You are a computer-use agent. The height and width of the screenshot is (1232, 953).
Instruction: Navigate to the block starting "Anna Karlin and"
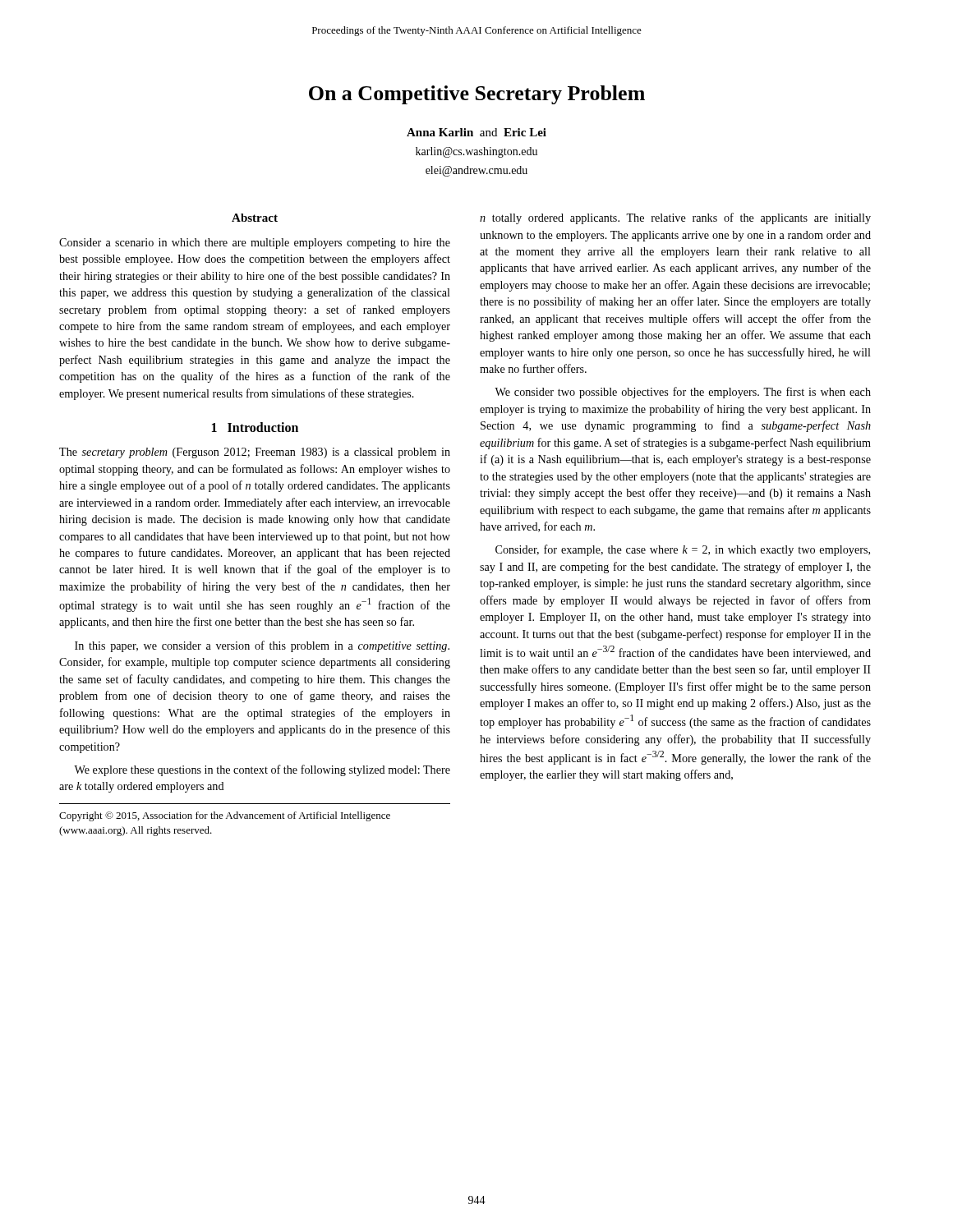[x=476, y=132]
